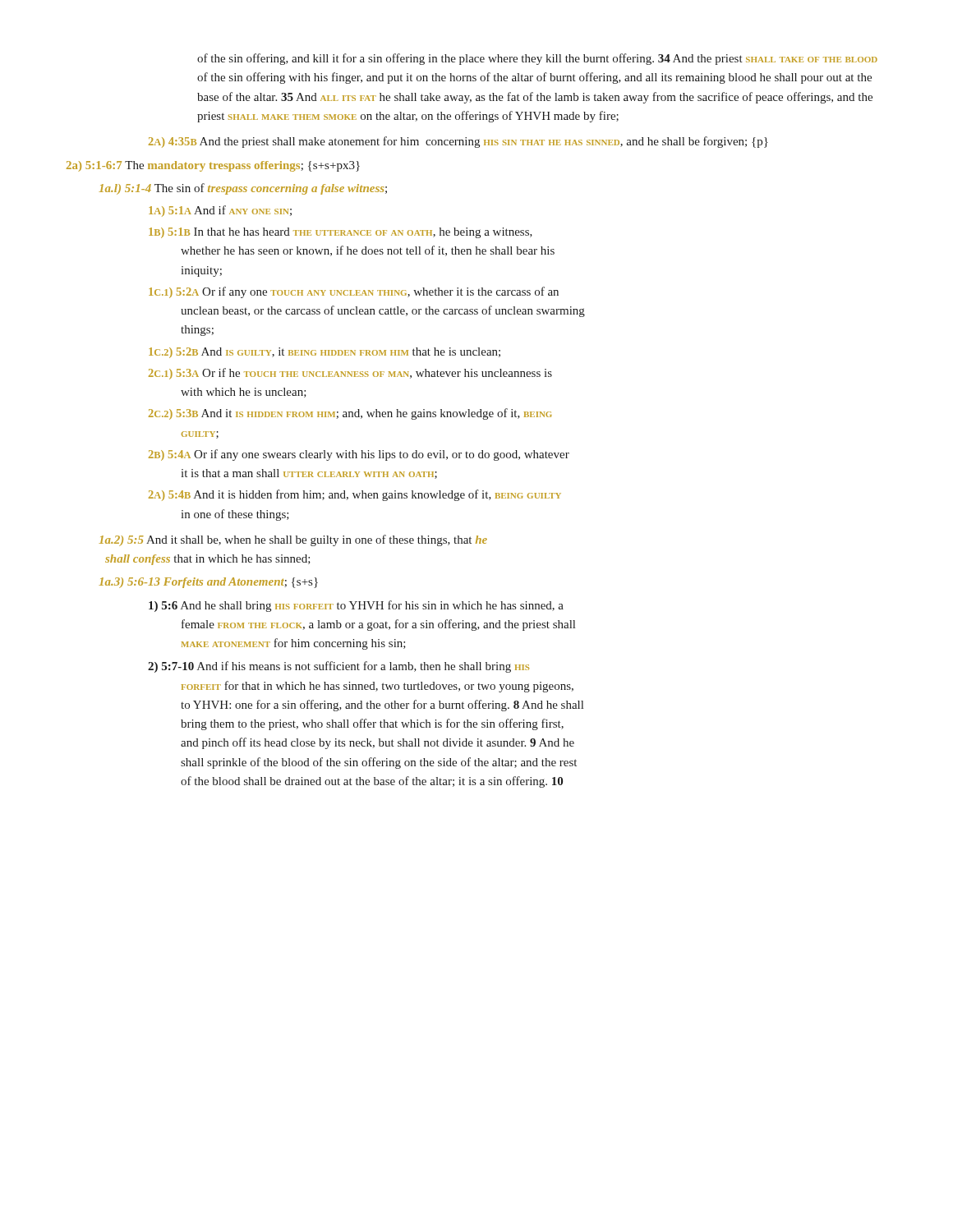Point to the block beginning "1C.1) 5:2A Or if"
The width and height of the screenshot is (953, 1232).
[366, 312]
